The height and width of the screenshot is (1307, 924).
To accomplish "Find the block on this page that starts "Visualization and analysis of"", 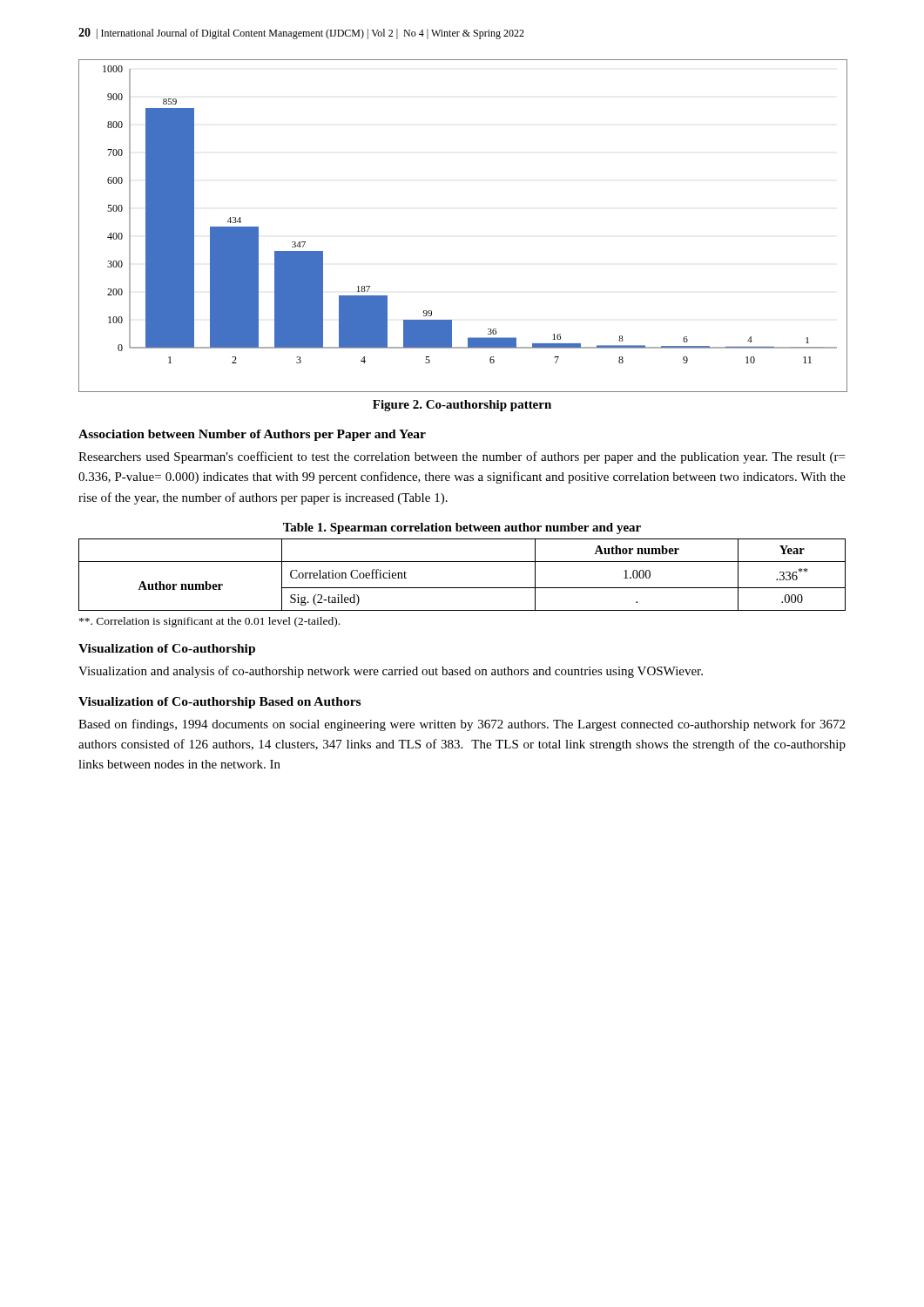I will (391, 671).
